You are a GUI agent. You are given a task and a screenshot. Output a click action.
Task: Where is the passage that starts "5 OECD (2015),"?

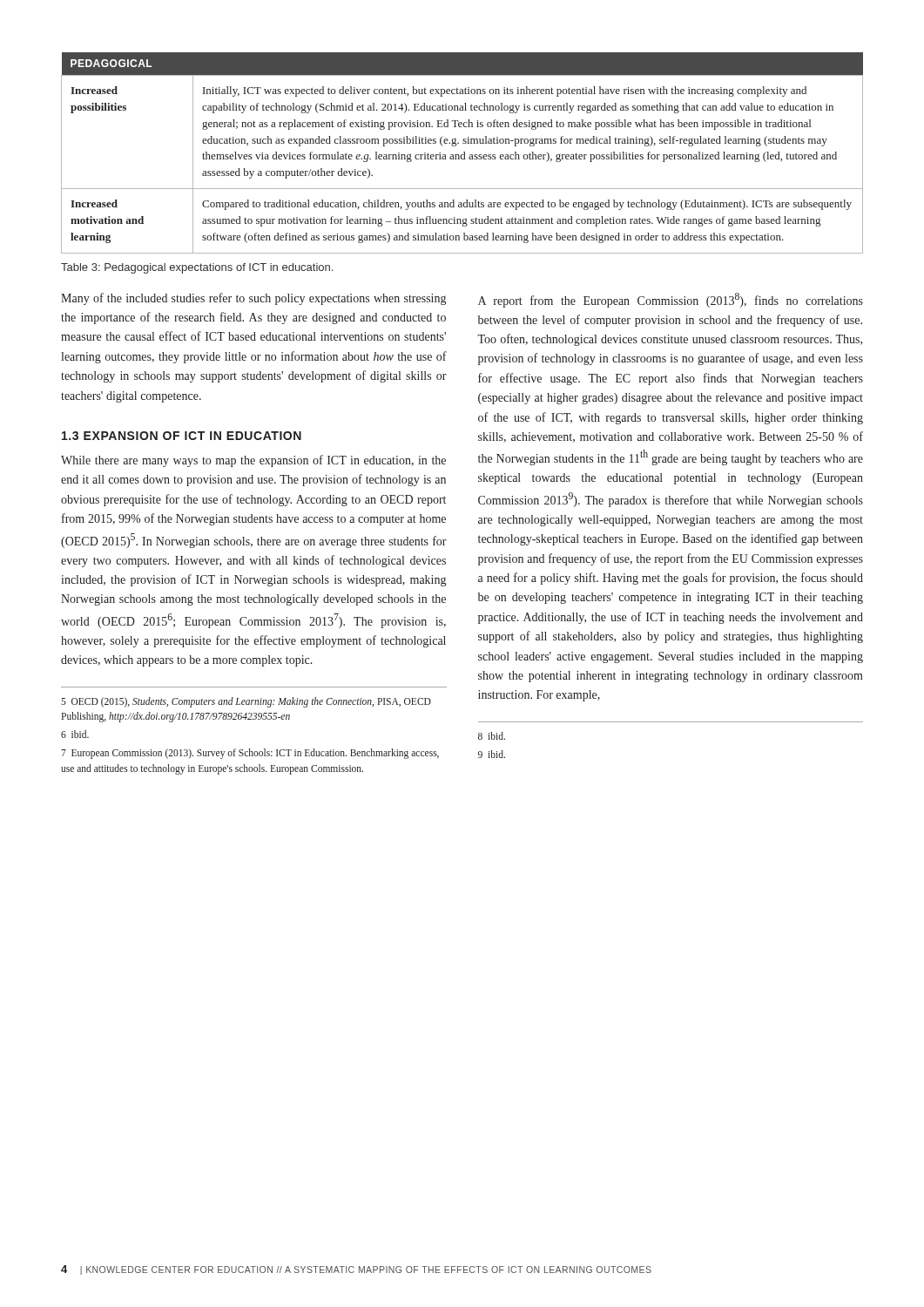point(246,709)
